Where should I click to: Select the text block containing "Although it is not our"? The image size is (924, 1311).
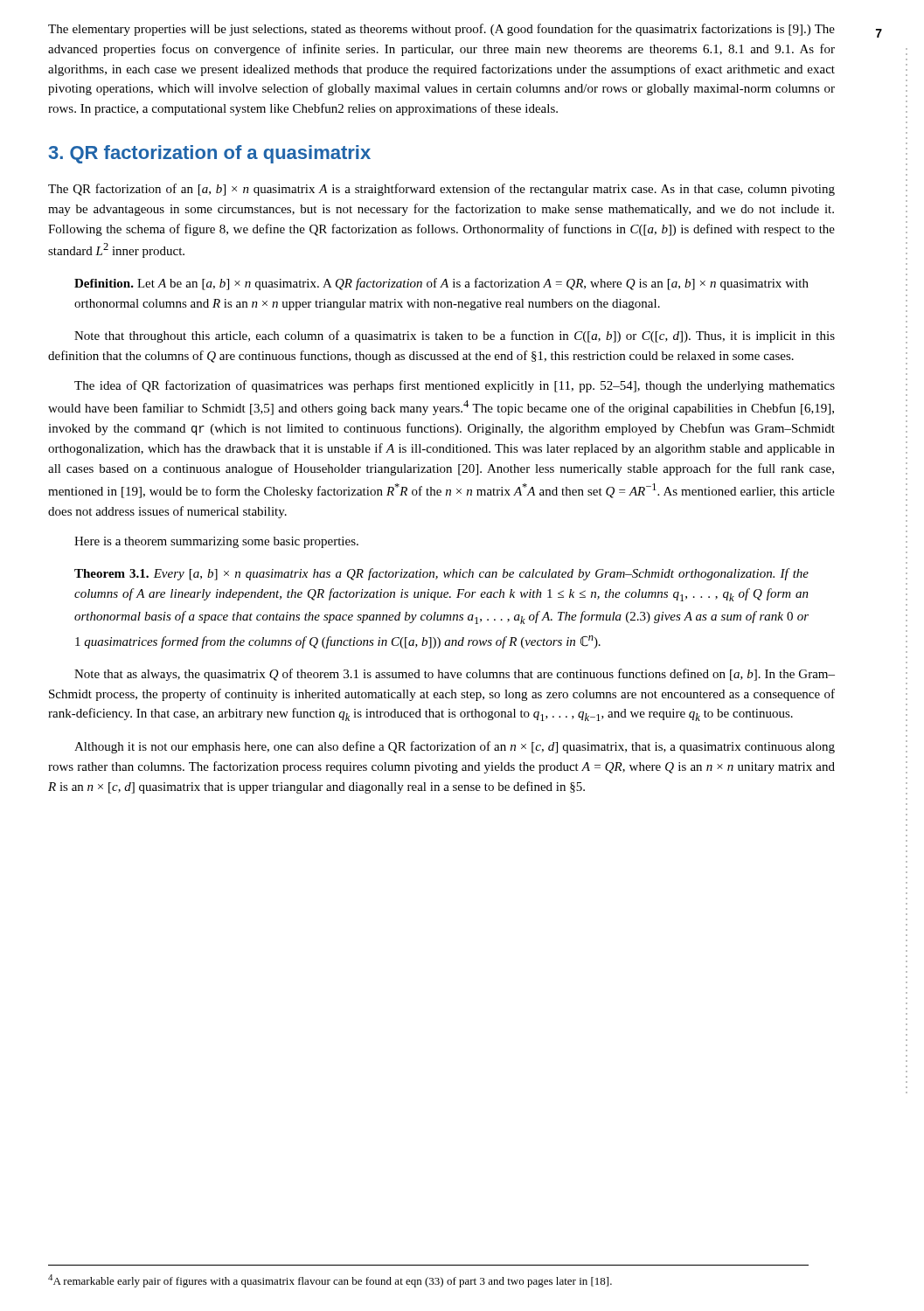coord(441,767)
